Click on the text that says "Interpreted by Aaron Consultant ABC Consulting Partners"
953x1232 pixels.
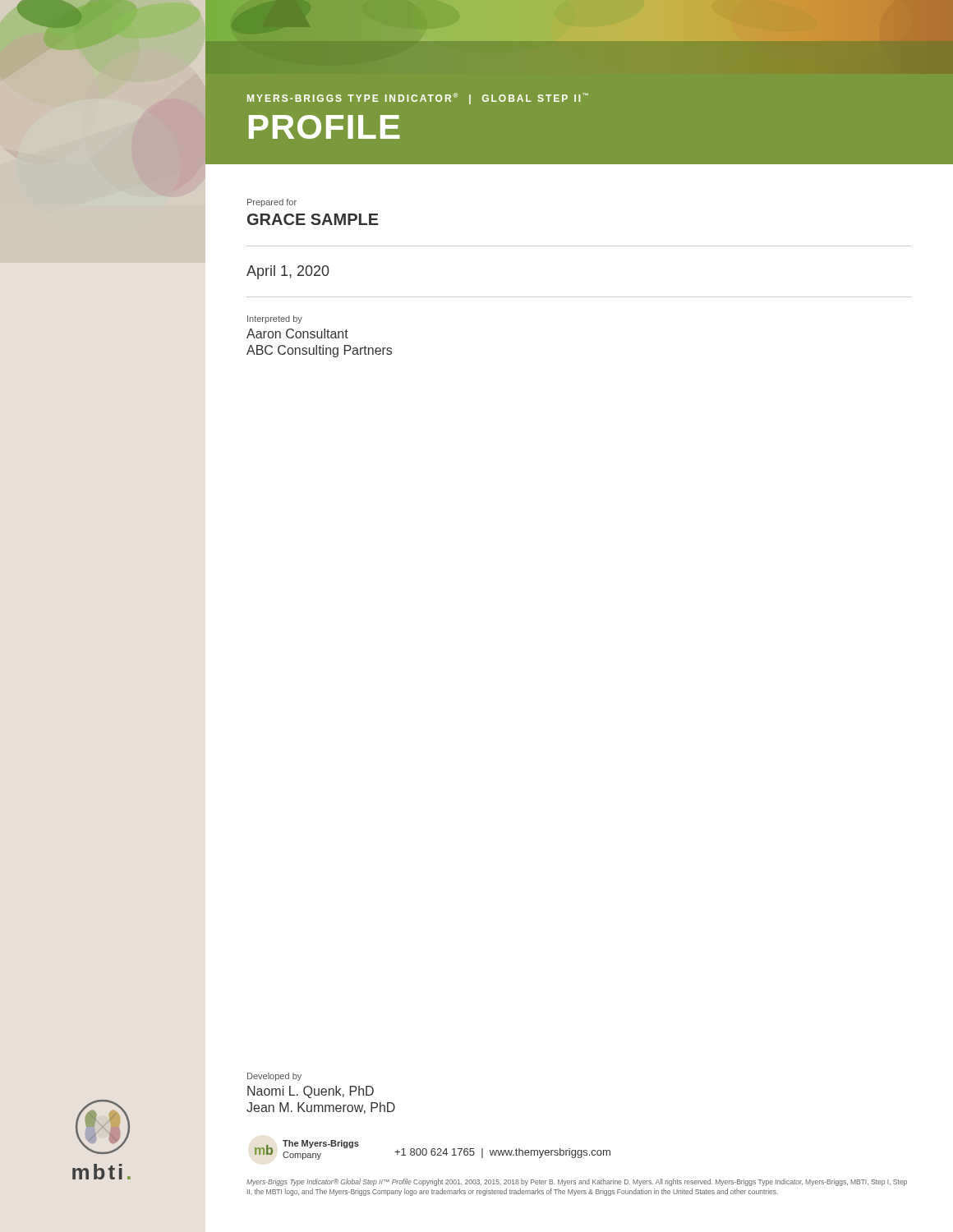[275, 319]
